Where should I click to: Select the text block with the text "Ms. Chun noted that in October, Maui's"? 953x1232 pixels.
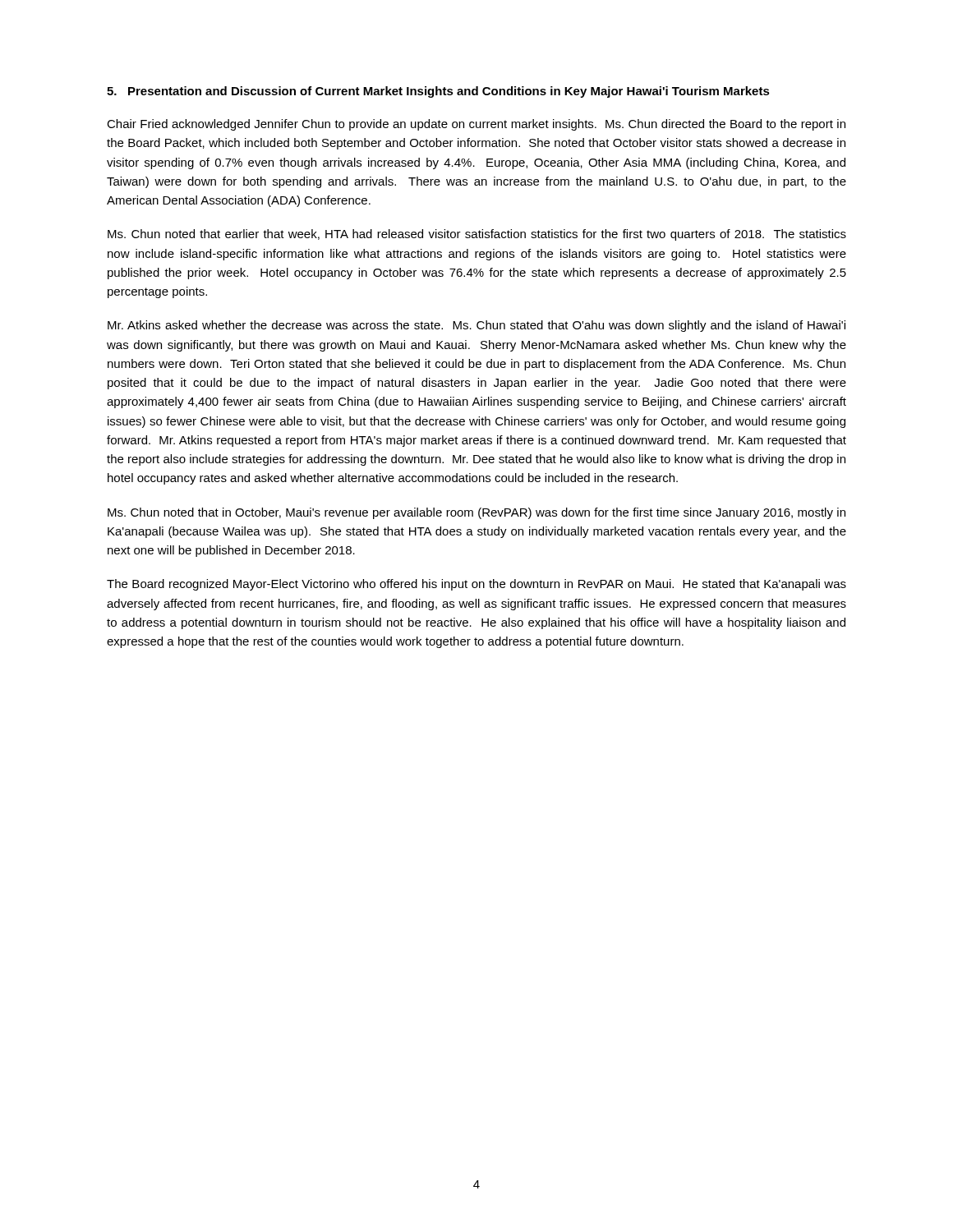tap(476, 531)
